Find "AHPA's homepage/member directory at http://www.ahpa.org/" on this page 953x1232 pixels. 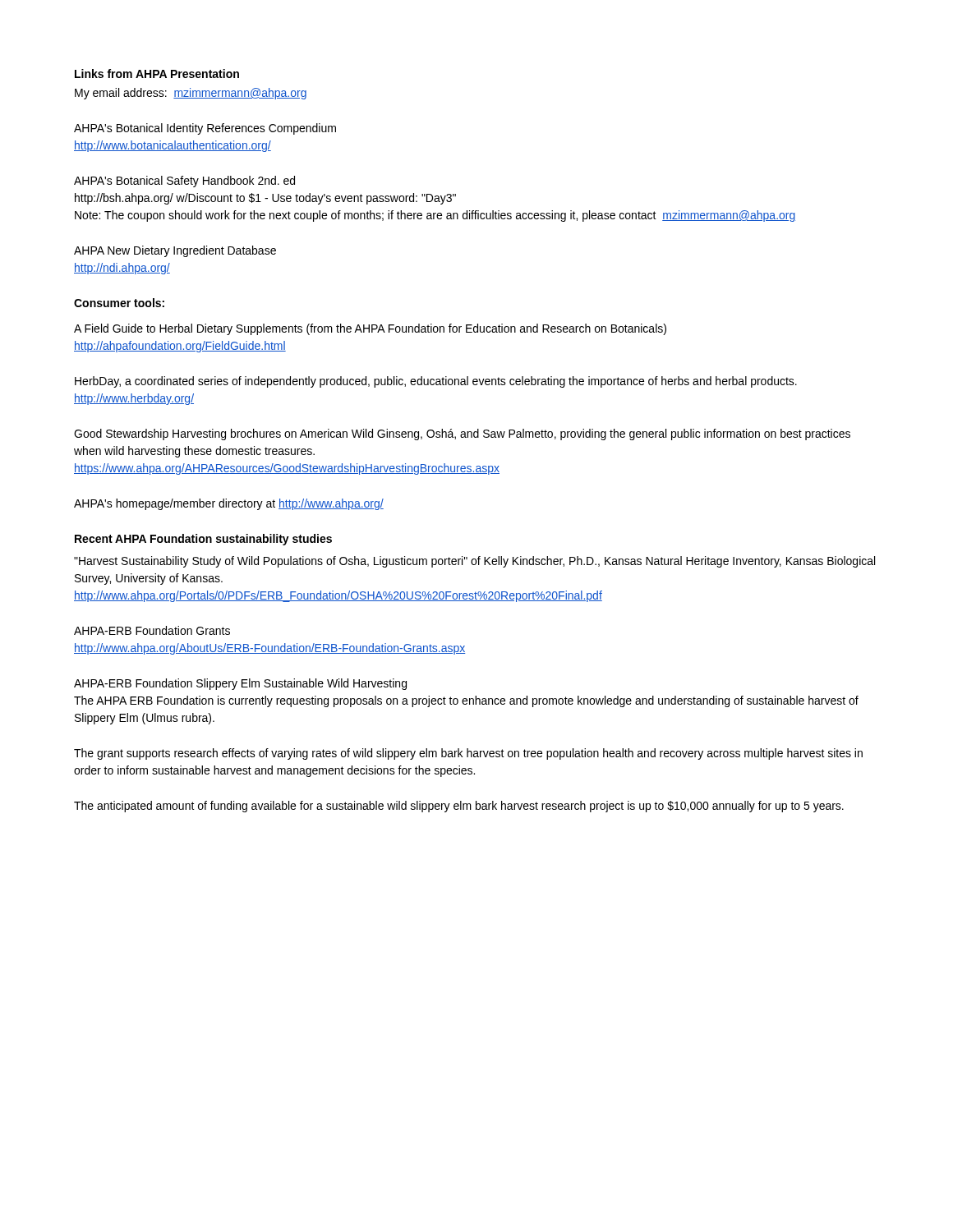[229, 503]
